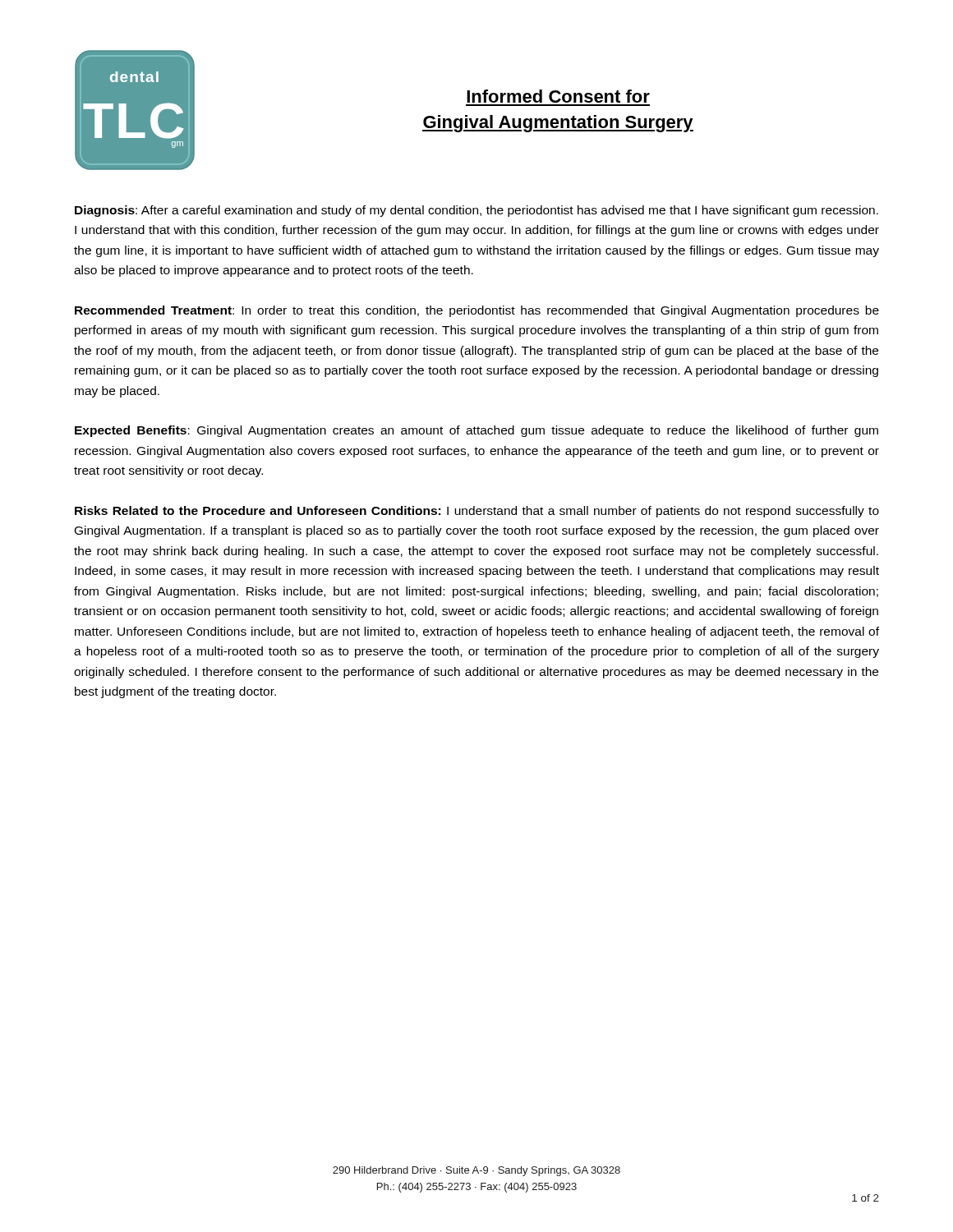This screenshot has width=953, height=1232.
Task: Select the element starting "Expected Benefits: Gingival"
Action: tap(476, 450)
